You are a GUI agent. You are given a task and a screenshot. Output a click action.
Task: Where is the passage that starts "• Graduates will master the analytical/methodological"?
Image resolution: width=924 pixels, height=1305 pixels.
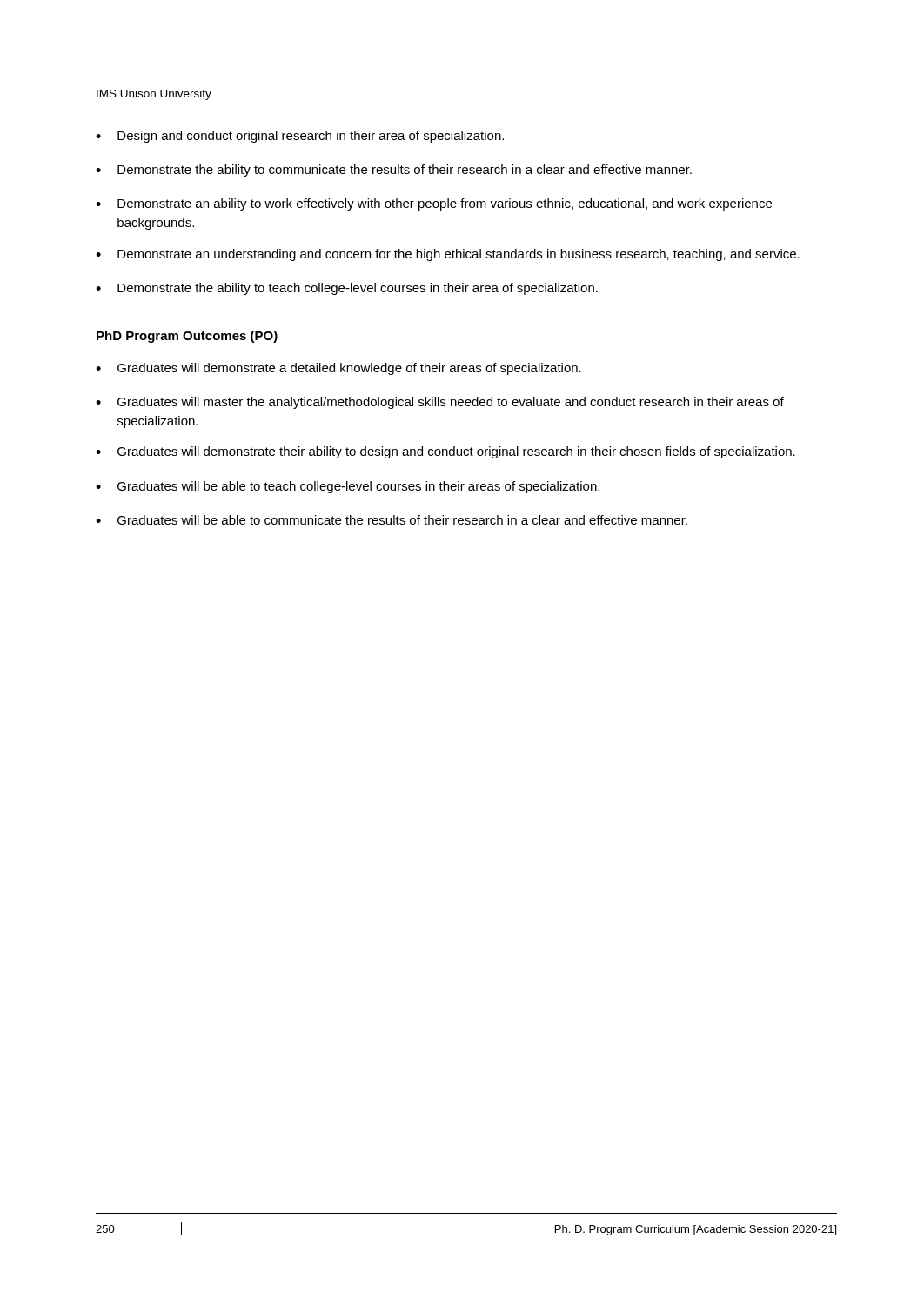tap(466, 411)
